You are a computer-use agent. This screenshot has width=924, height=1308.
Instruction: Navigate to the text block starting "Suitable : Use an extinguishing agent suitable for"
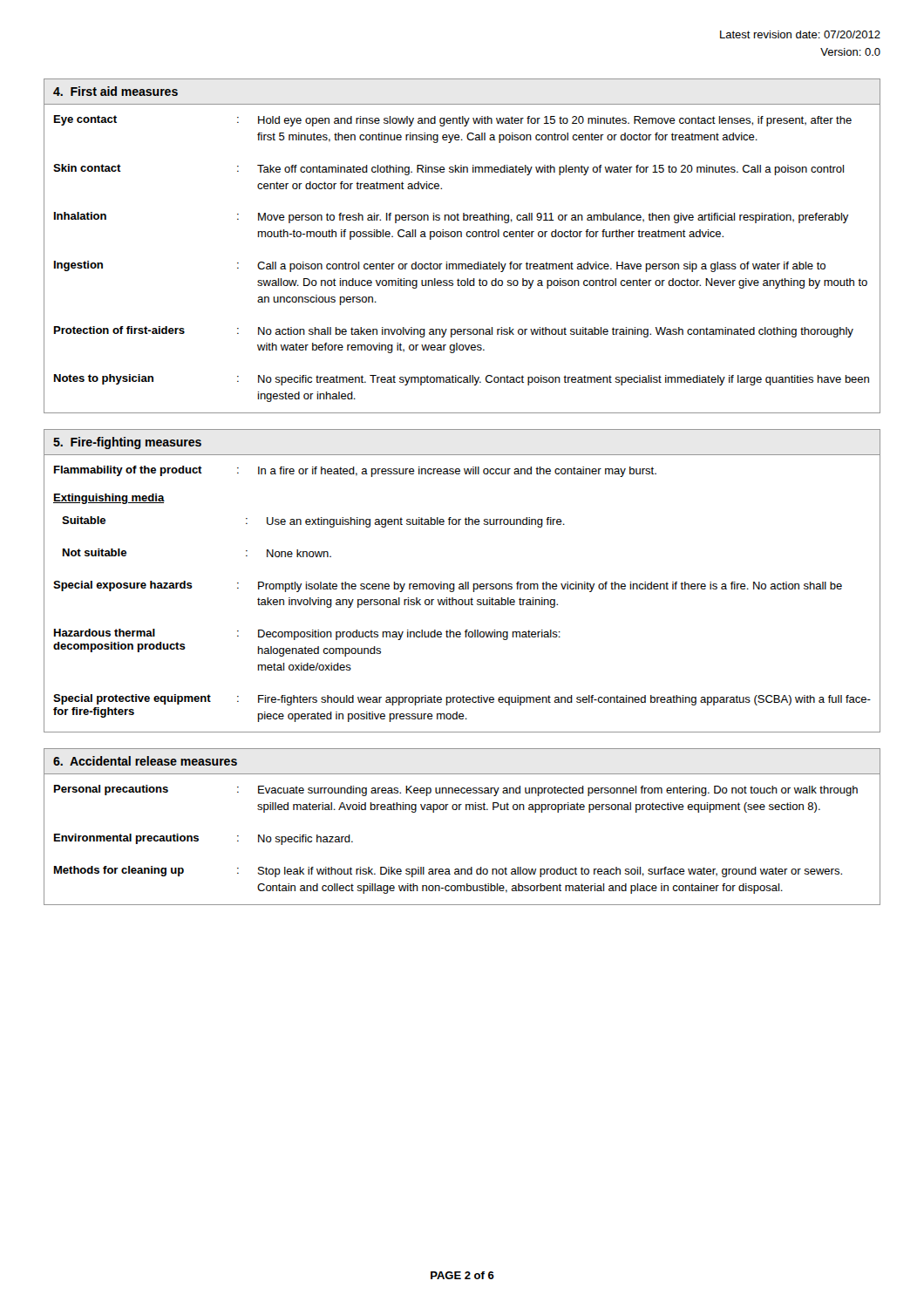coord(462,522)
